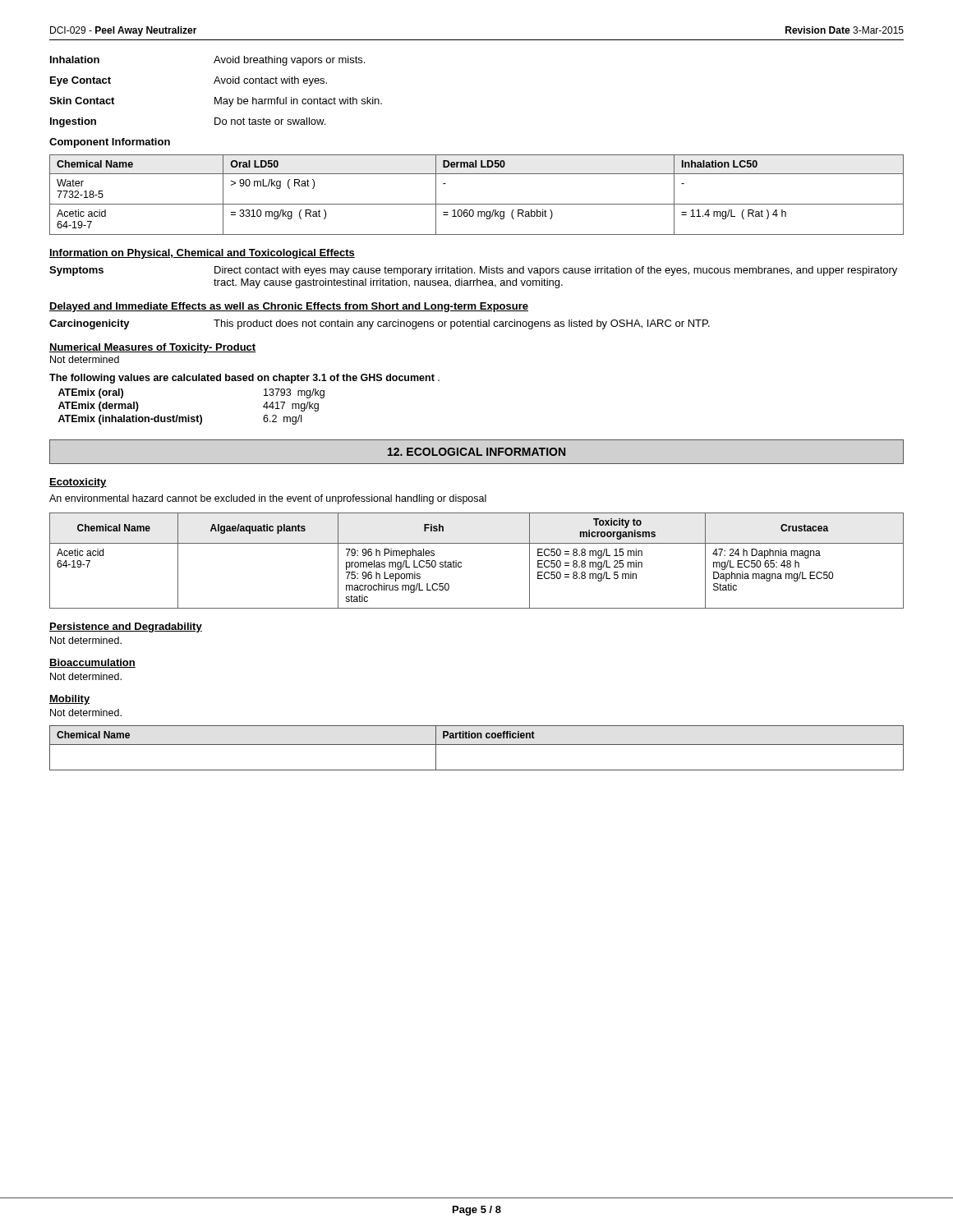Image resolution: width=953 pixels, height=1232 pixels.
Task: Locate the text block that says "Inhalation Avoid breathing vapors or"
Action: pos(75,60)
